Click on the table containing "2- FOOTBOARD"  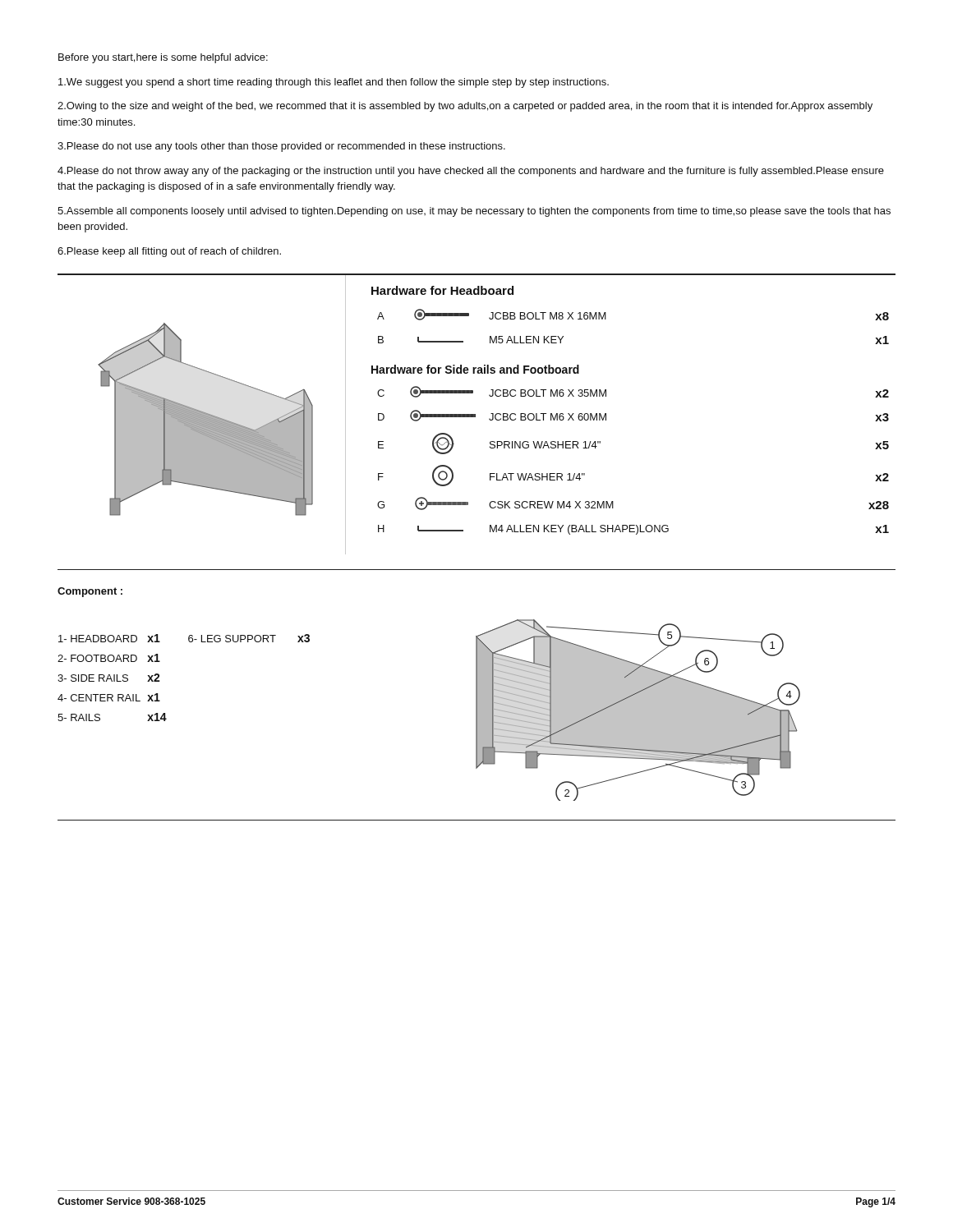pyautogui.click(x=197, y=678)
